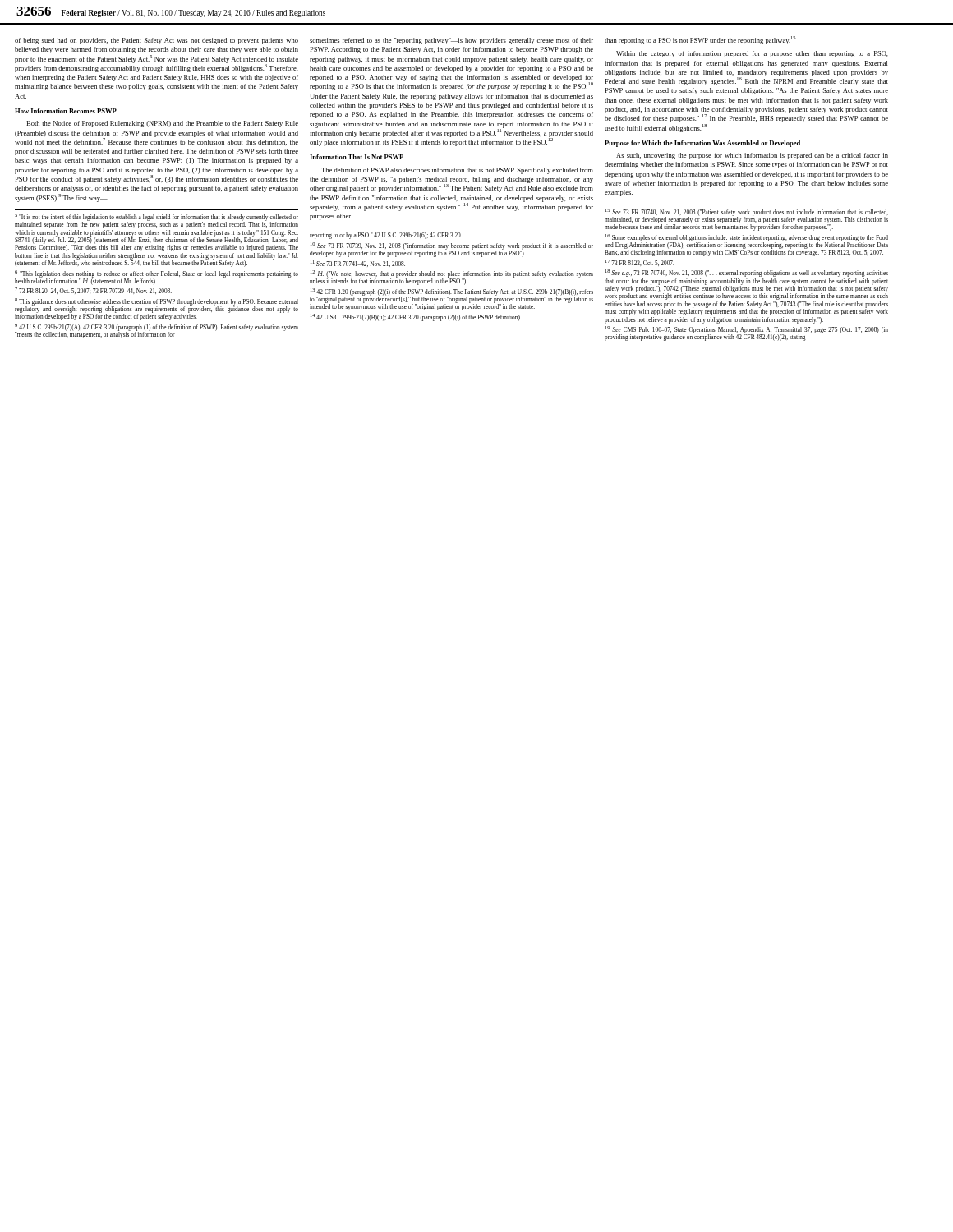Point to the block beginning "8 This guidance does not"
The image size is (953, 1232).
(x=156, y=309)
